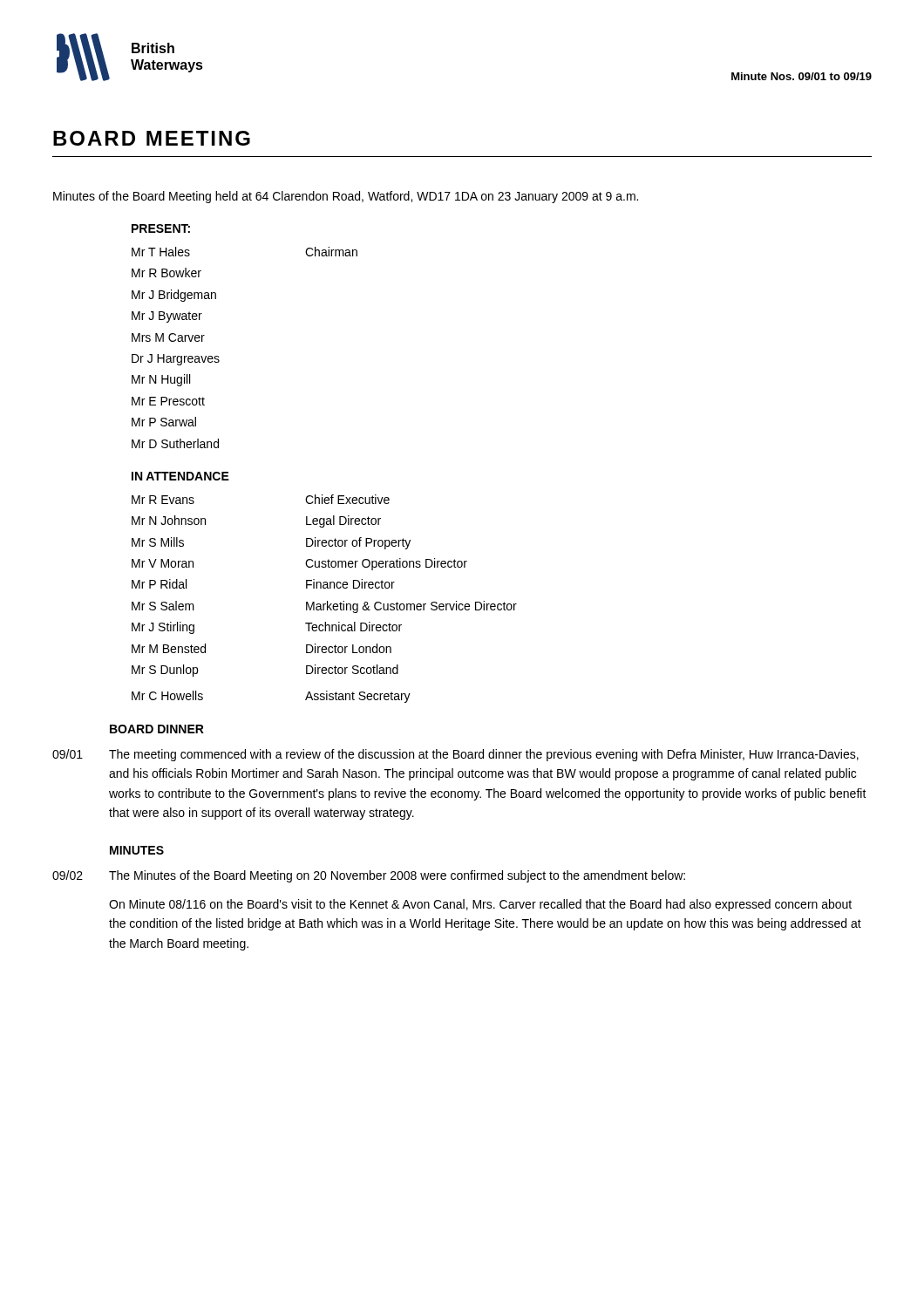
Task: Click on the block starting "Mr T HalesChairman"
Action: [163, 252]
